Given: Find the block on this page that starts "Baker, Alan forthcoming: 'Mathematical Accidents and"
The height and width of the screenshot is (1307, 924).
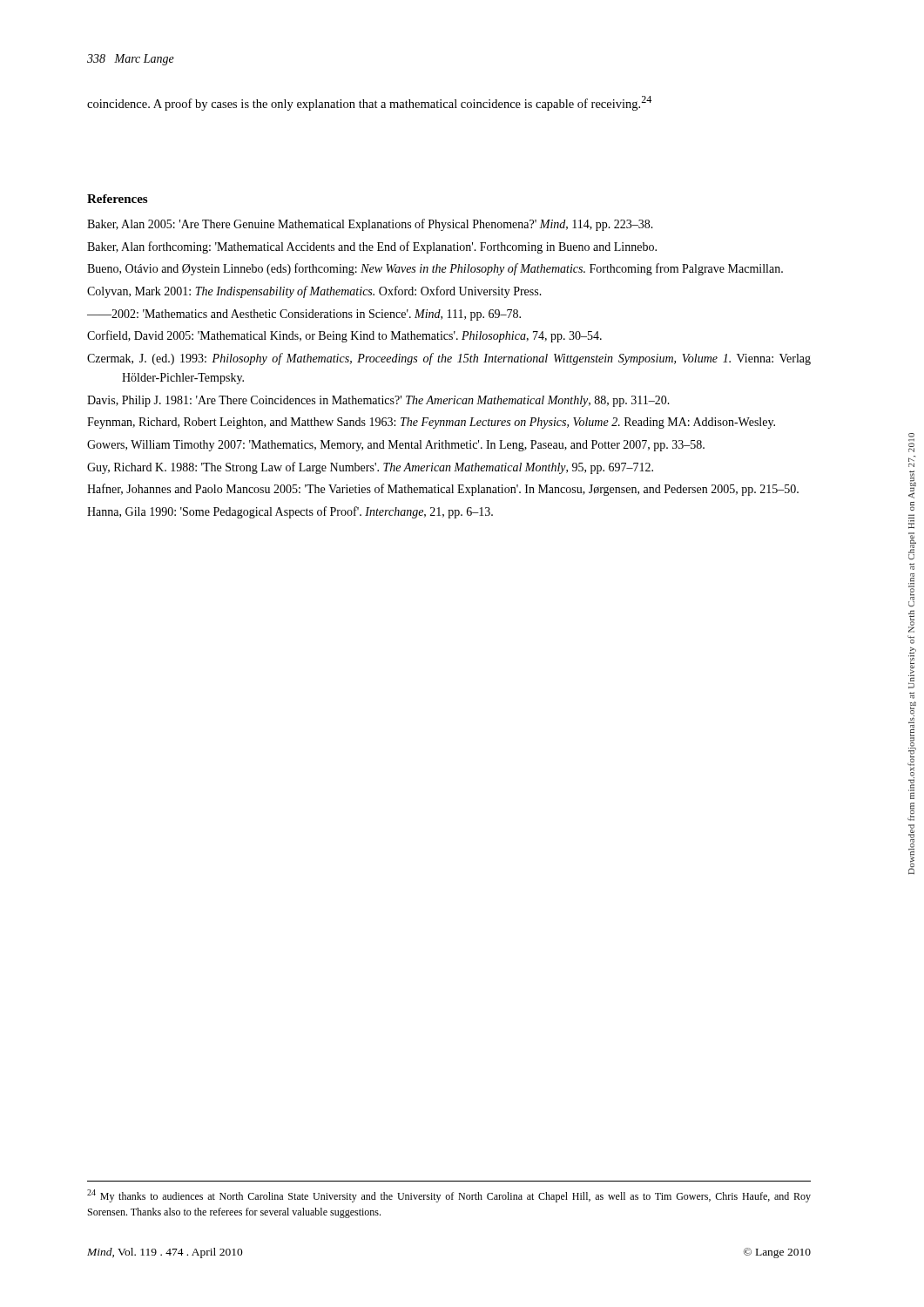Looking at the screenshot, I should (x=372, y=247).
